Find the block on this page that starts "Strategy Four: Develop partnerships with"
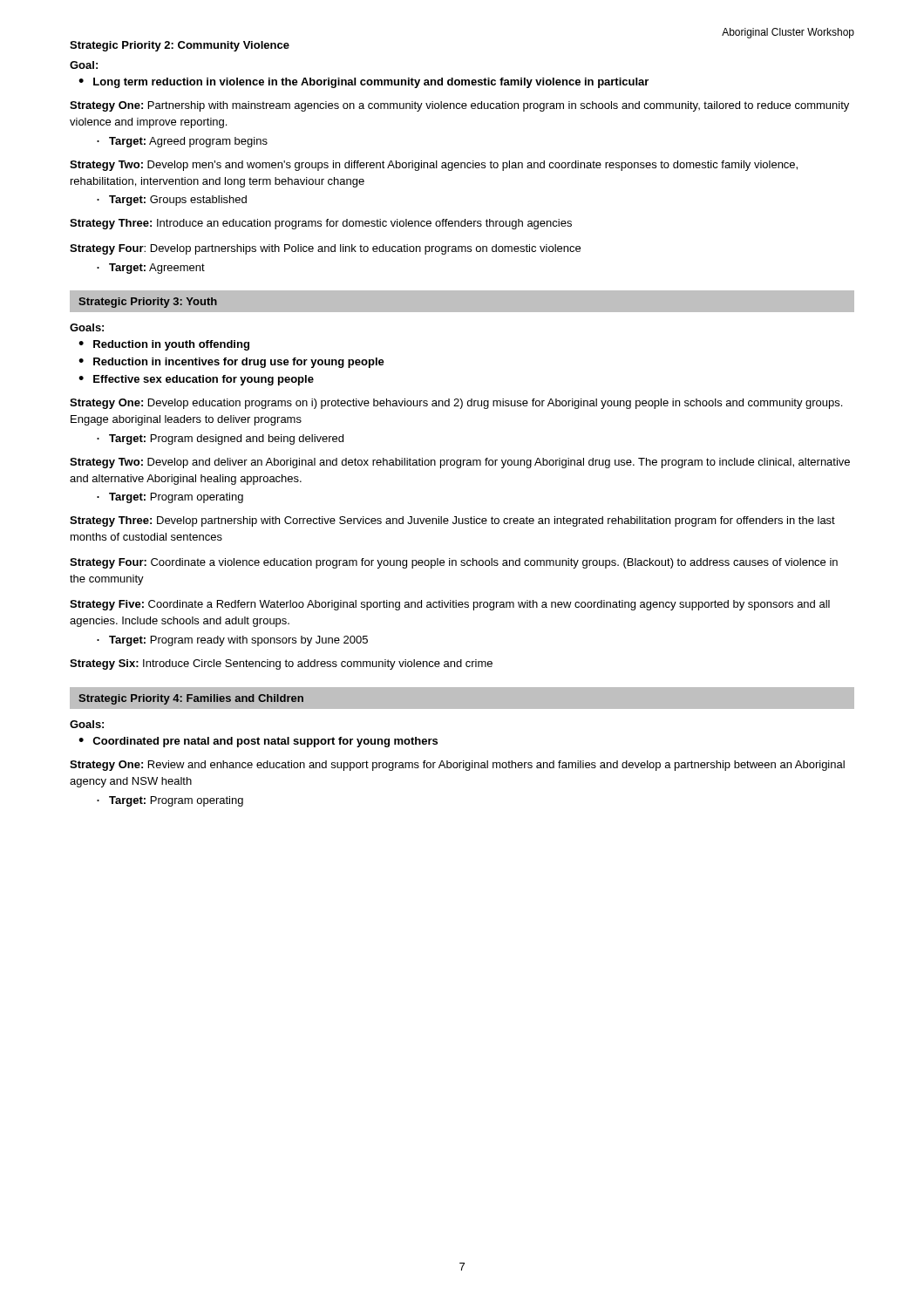Viewport: 924px width, 1308px height. tap(462, 249)
